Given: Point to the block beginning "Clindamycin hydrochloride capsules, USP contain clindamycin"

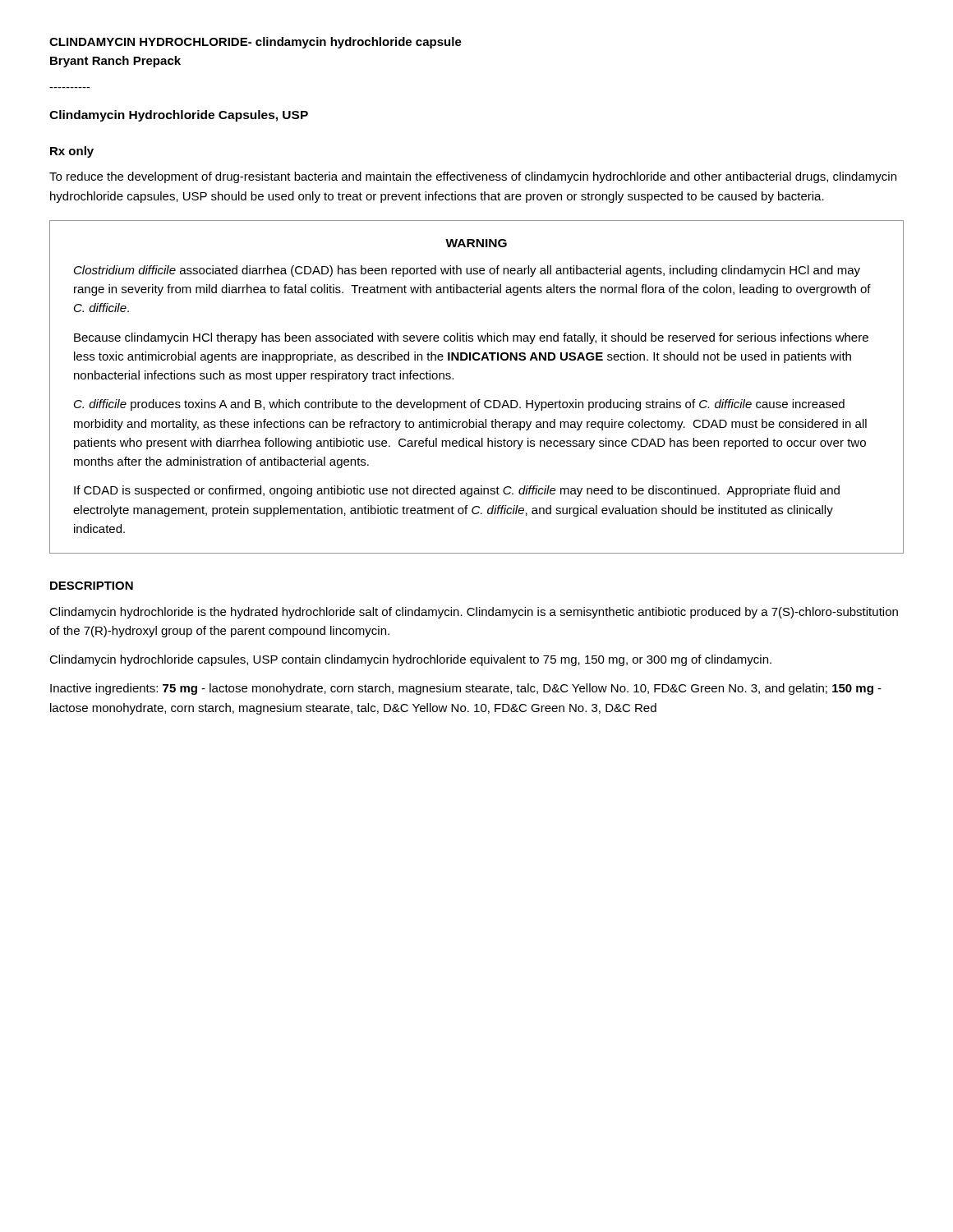Looking at the screenshot, I should click(411, 659).
